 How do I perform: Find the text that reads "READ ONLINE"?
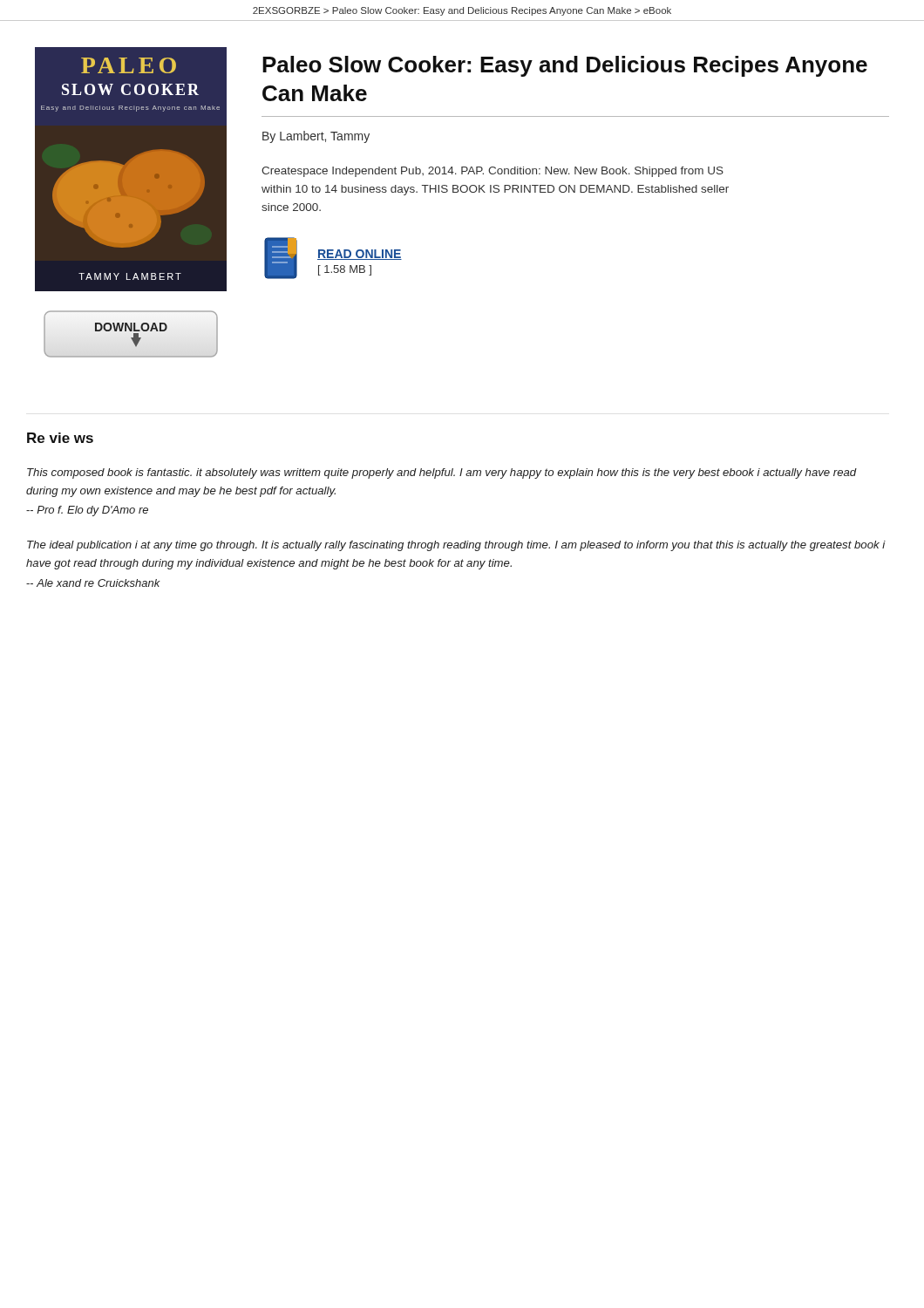(x=359, y=254)
